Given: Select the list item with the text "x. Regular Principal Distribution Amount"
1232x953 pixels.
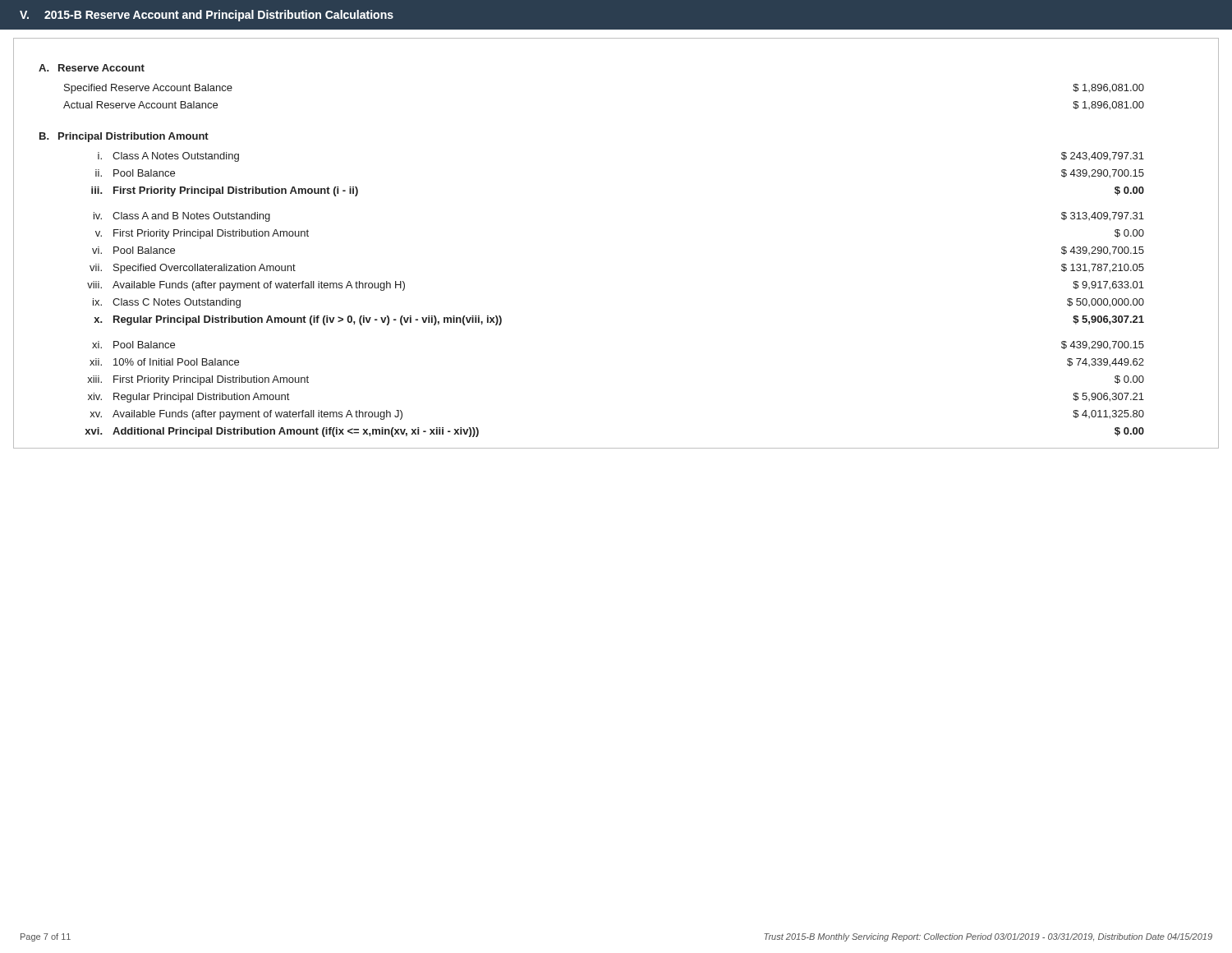Looking at the screenshot, I should [301, 320].
